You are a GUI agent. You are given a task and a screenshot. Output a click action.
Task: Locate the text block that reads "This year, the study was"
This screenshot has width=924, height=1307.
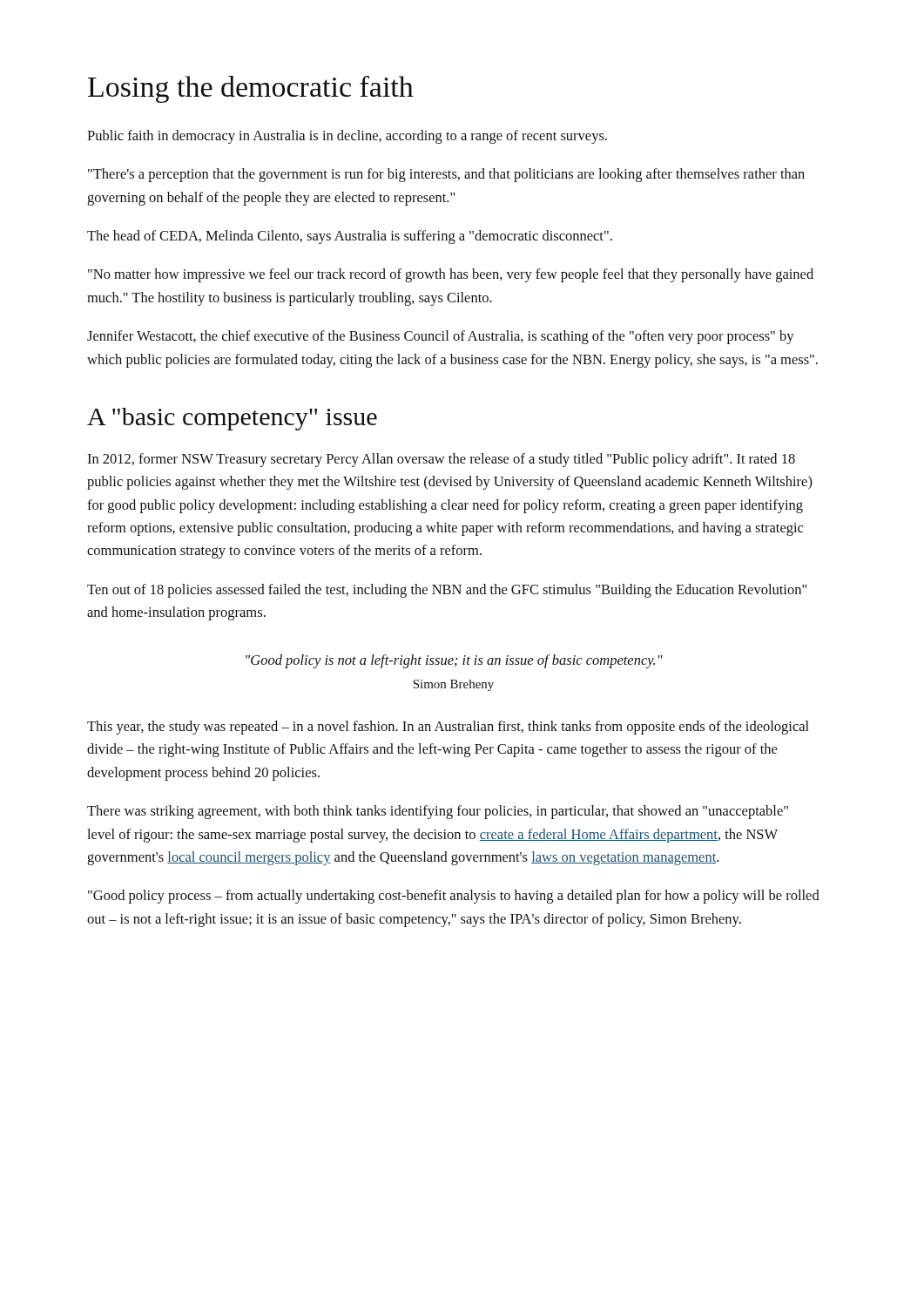[448, 749]
